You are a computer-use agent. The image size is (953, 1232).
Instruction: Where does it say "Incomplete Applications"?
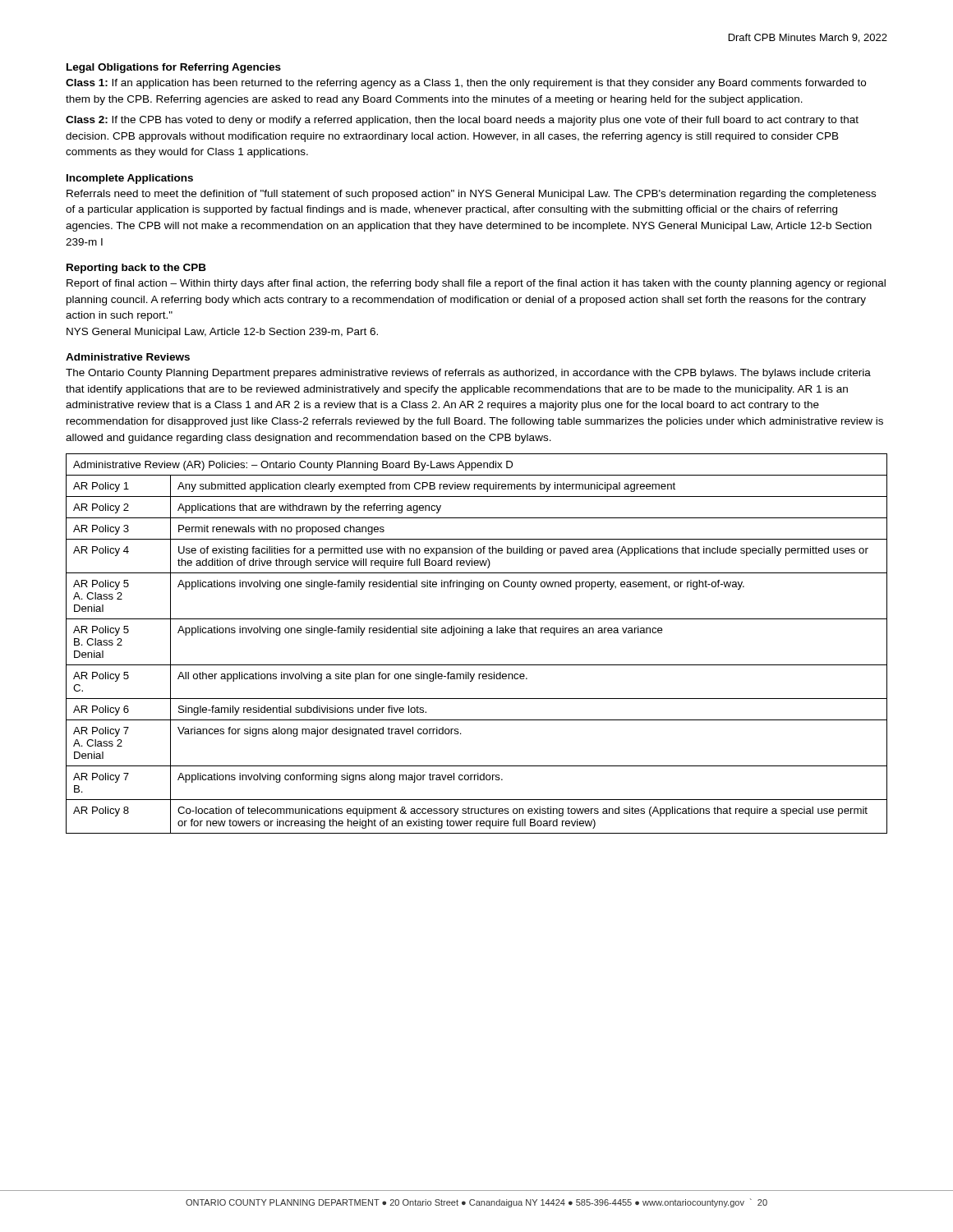[x=130, y=178]
